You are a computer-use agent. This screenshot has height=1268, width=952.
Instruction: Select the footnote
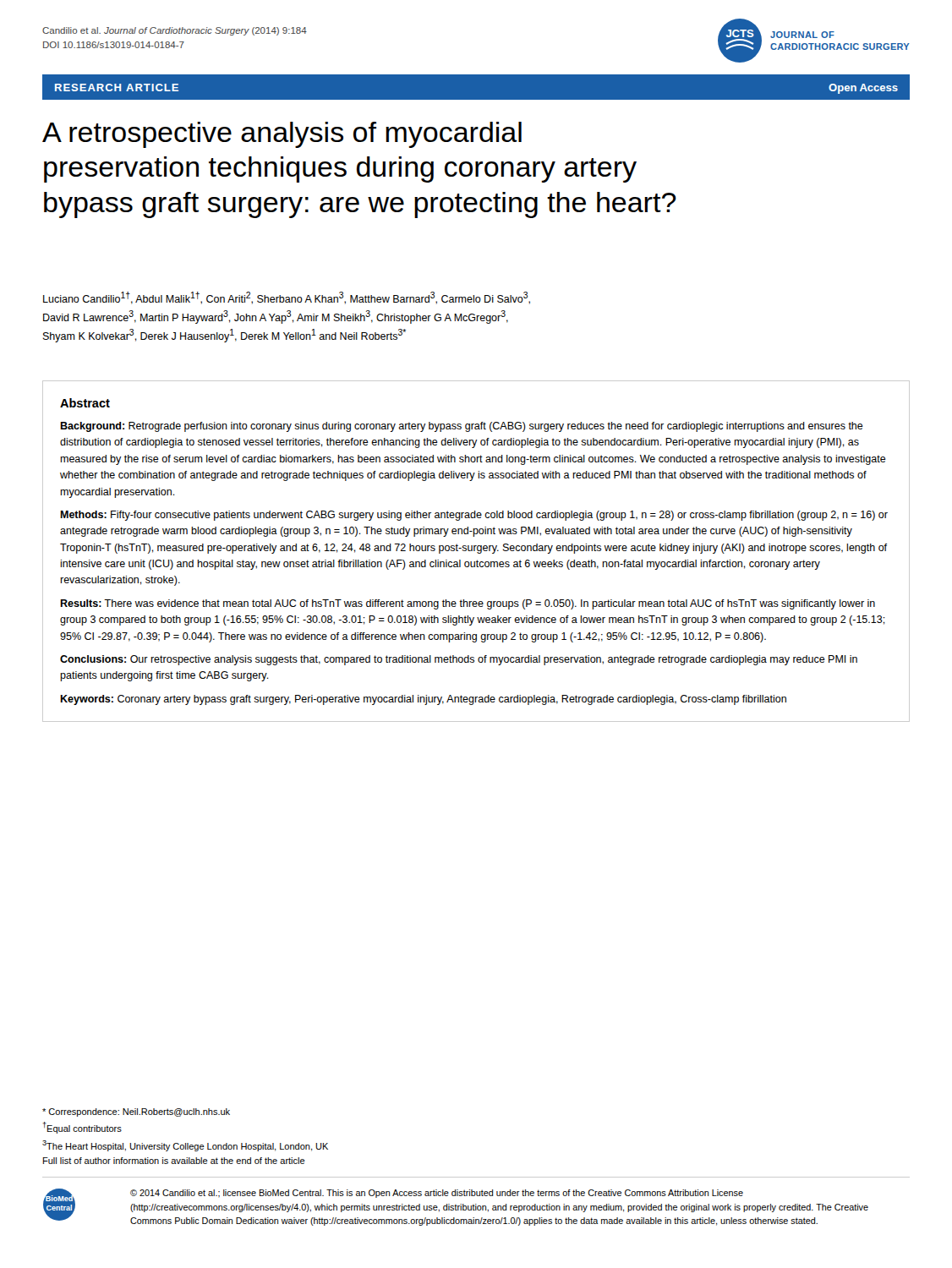[x=476, y=1166]
